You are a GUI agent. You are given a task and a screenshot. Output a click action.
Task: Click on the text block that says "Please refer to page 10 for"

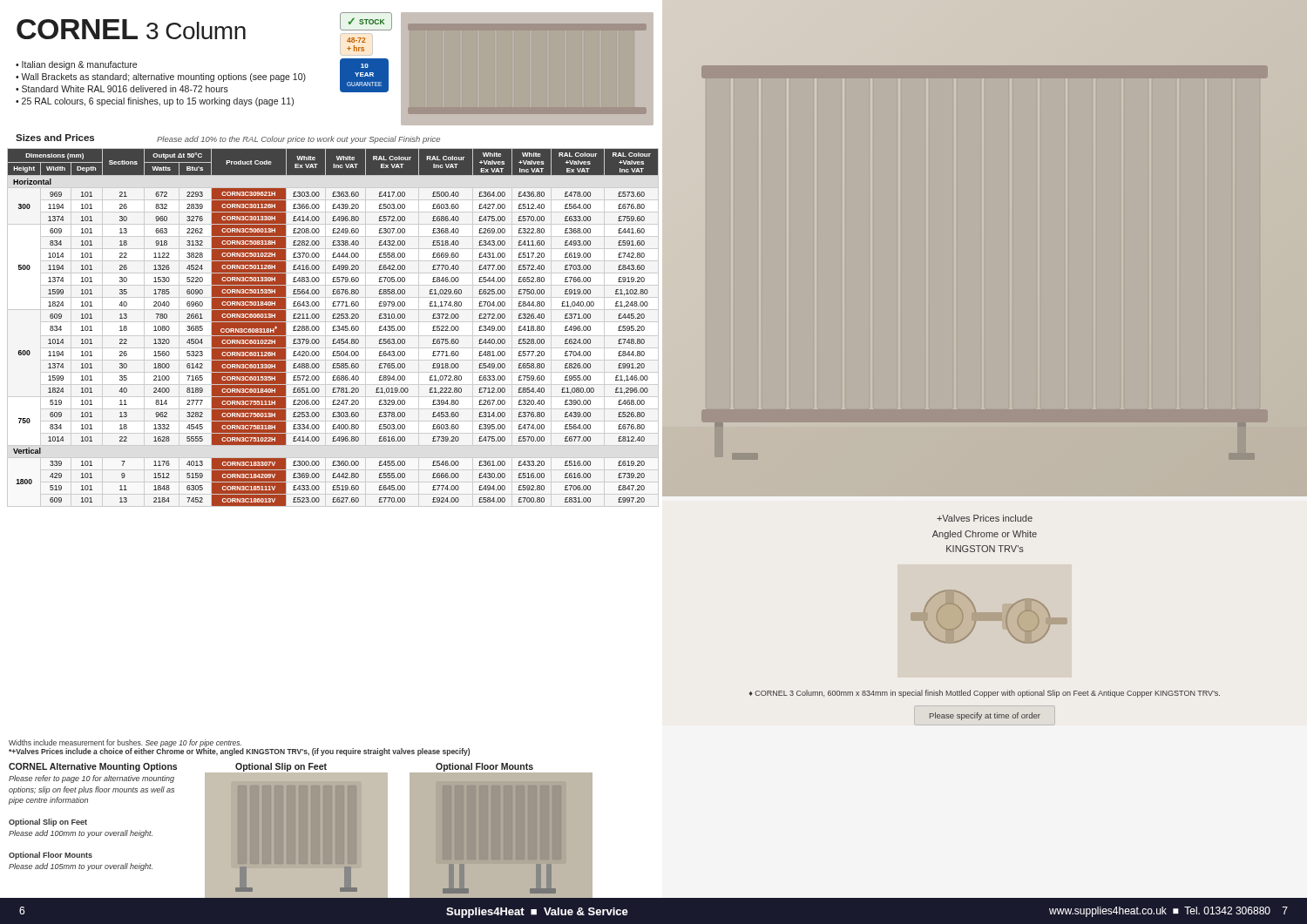click(92, 822)
